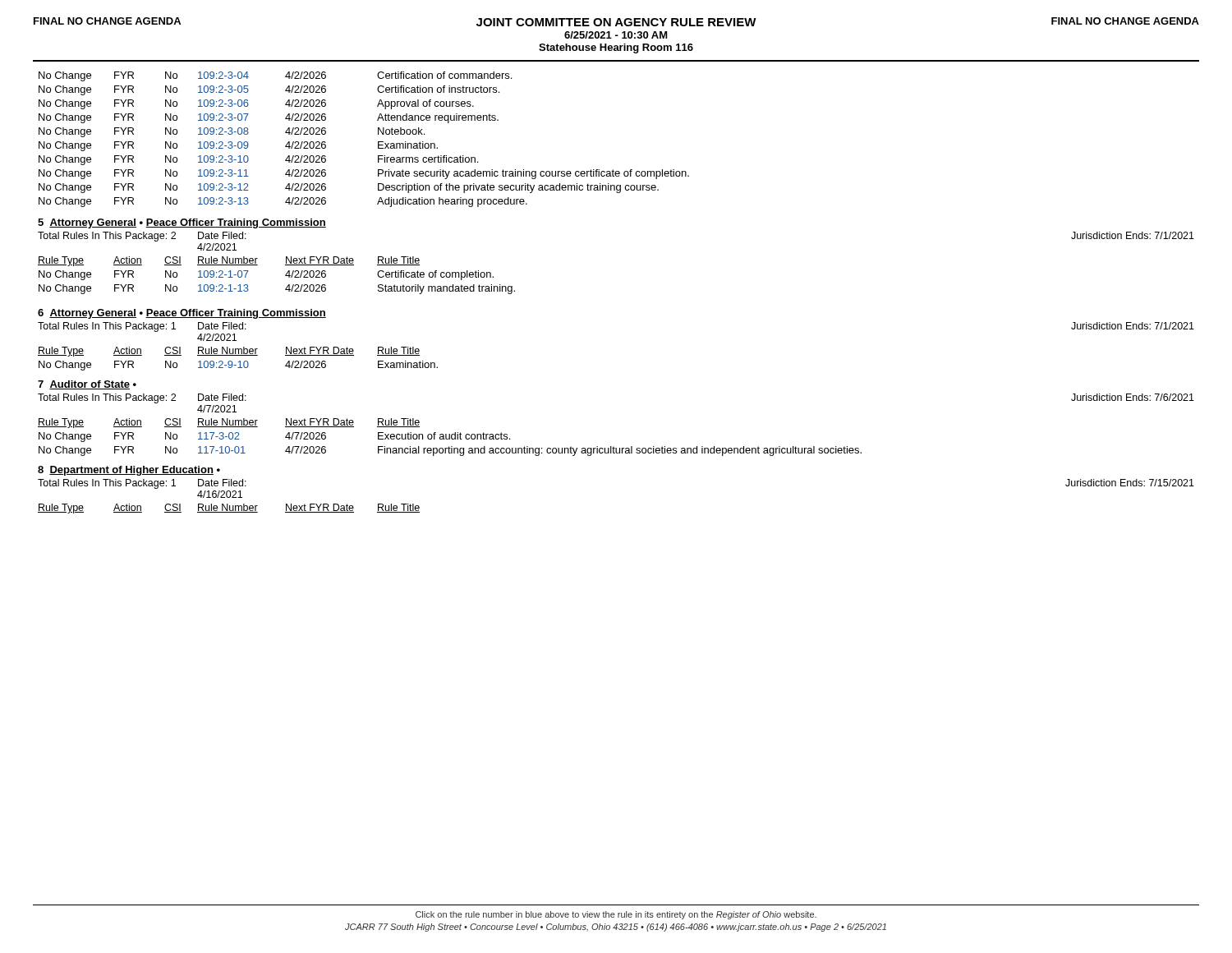Viewport: 1232px width, 953px height.
Task: Click where it says "8 Department of Higher Education •"
Action: 129,469
